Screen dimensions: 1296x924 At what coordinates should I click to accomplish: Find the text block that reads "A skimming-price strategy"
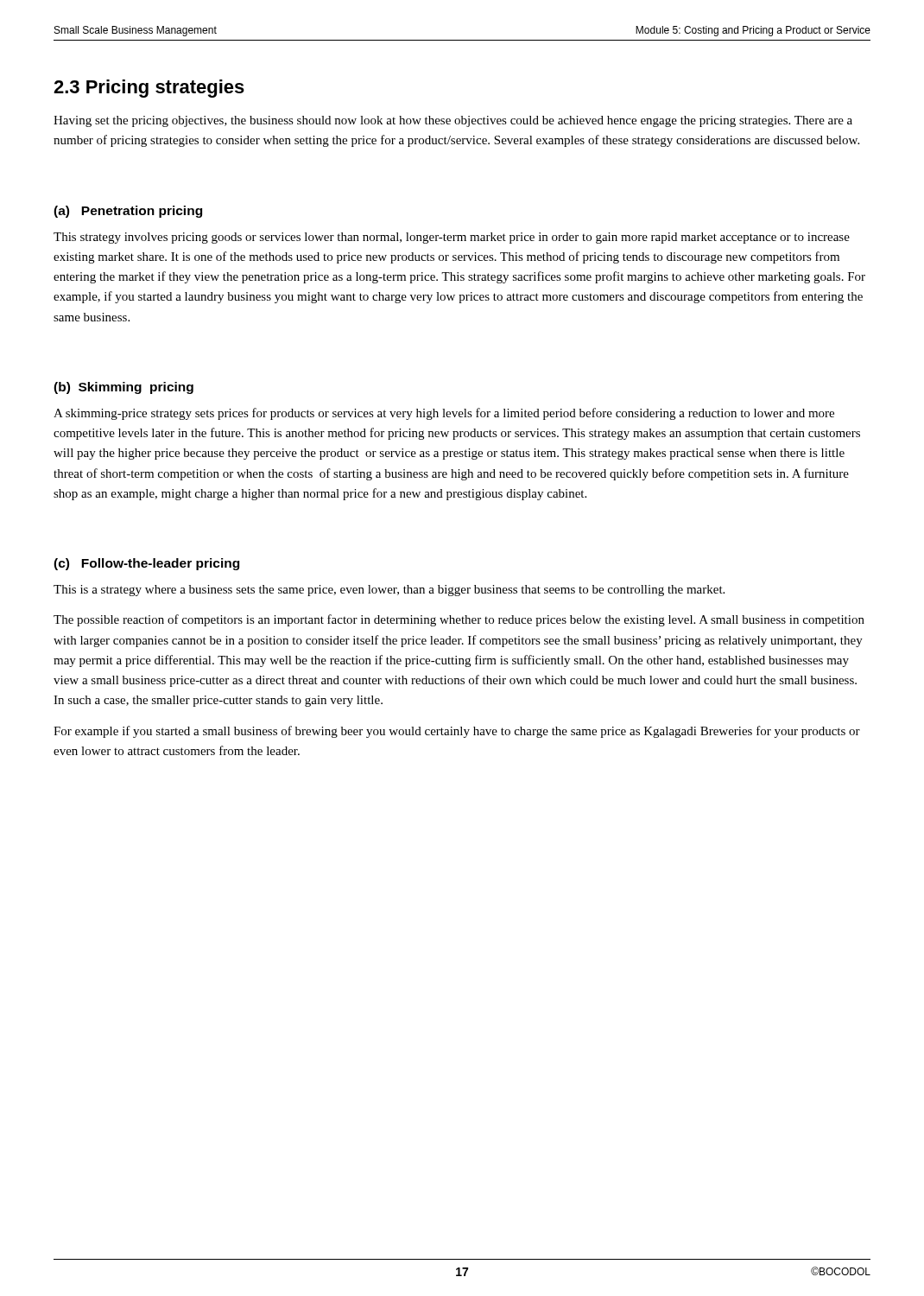(457, 453)
